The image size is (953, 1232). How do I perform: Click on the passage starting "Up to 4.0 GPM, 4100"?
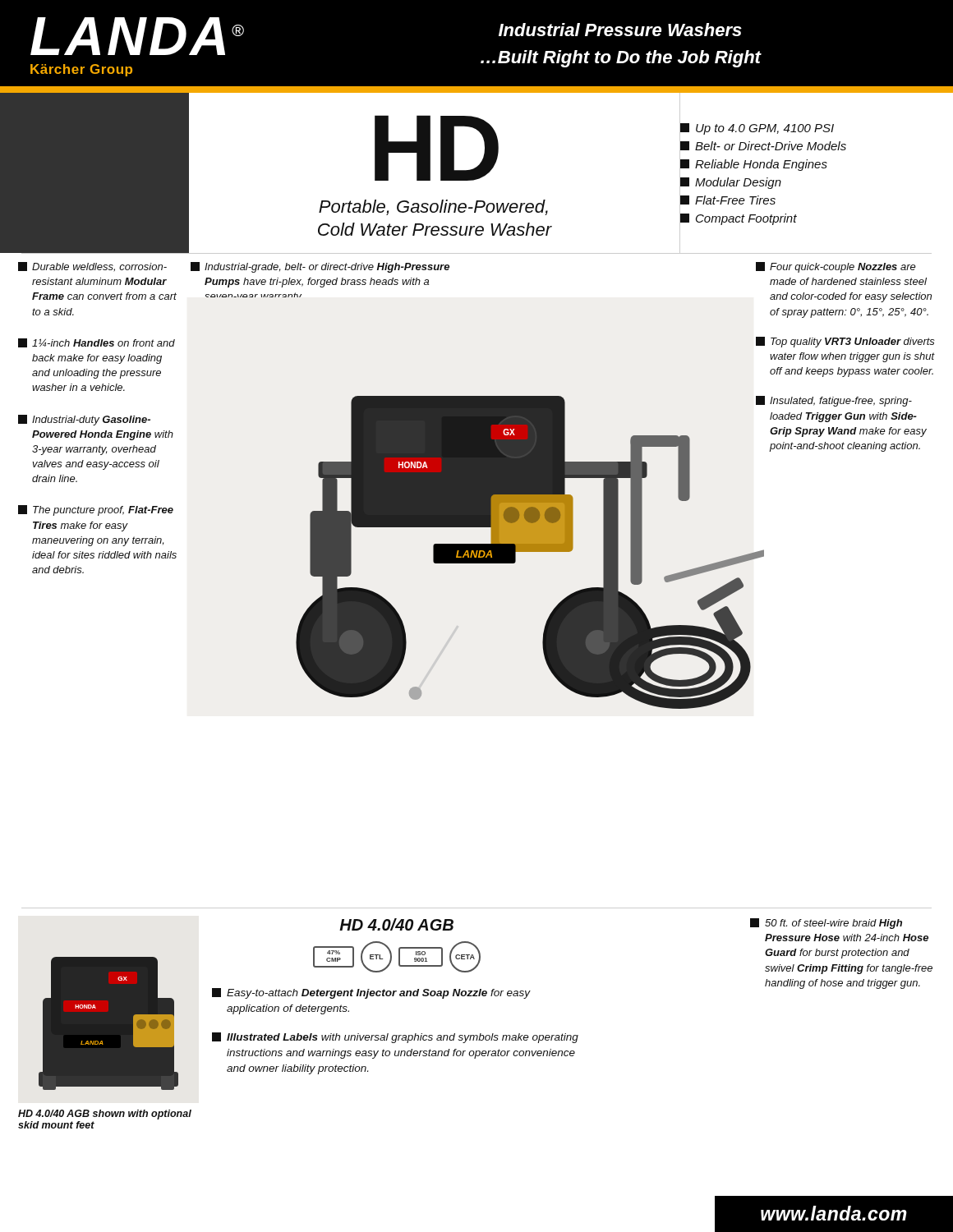coord(757,128)
